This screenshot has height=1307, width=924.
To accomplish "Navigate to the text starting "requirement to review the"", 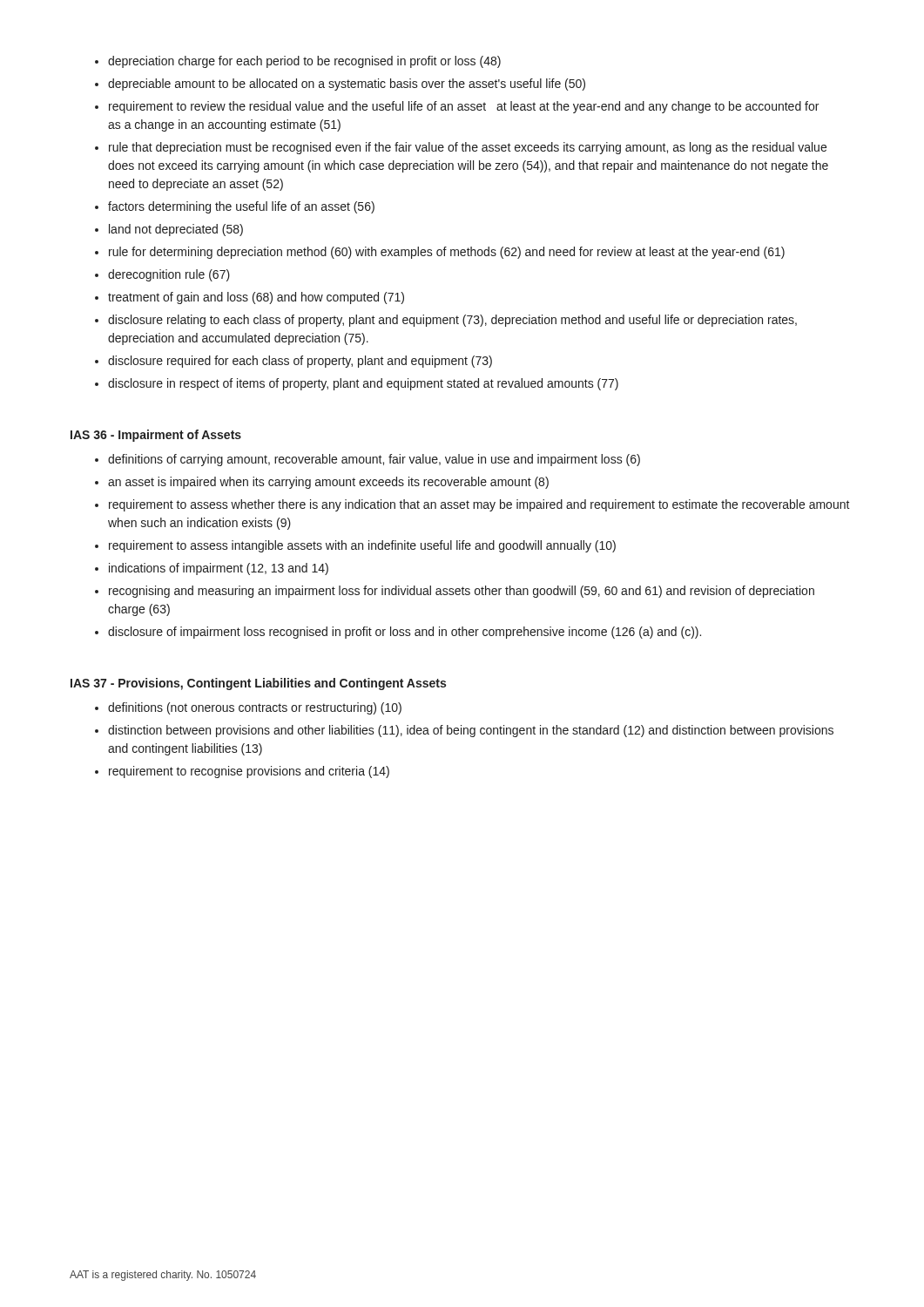I will pyautogui.click(x=463, y=115).
